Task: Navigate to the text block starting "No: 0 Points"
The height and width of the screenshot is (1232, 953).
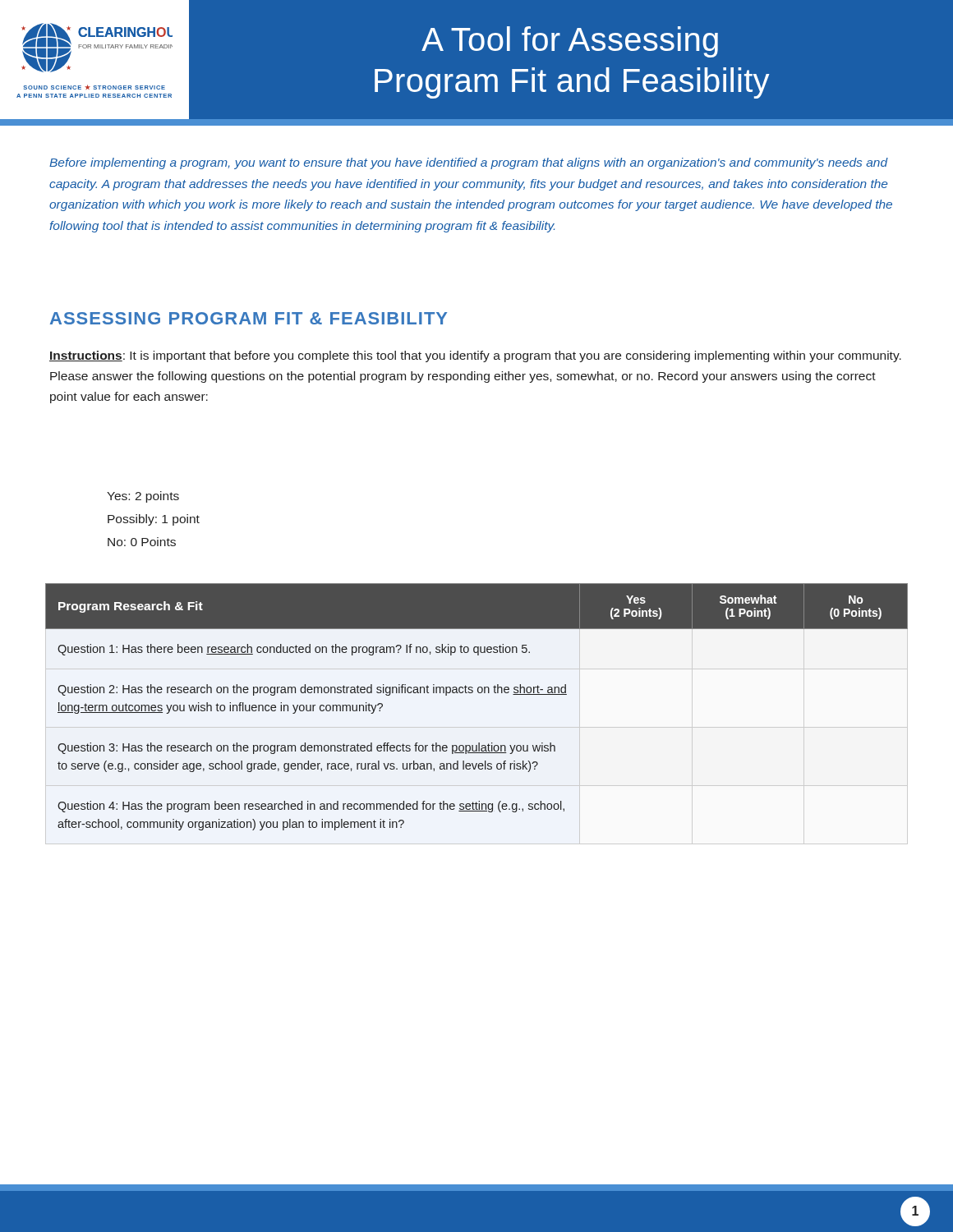Action: (x=142, y=542)
